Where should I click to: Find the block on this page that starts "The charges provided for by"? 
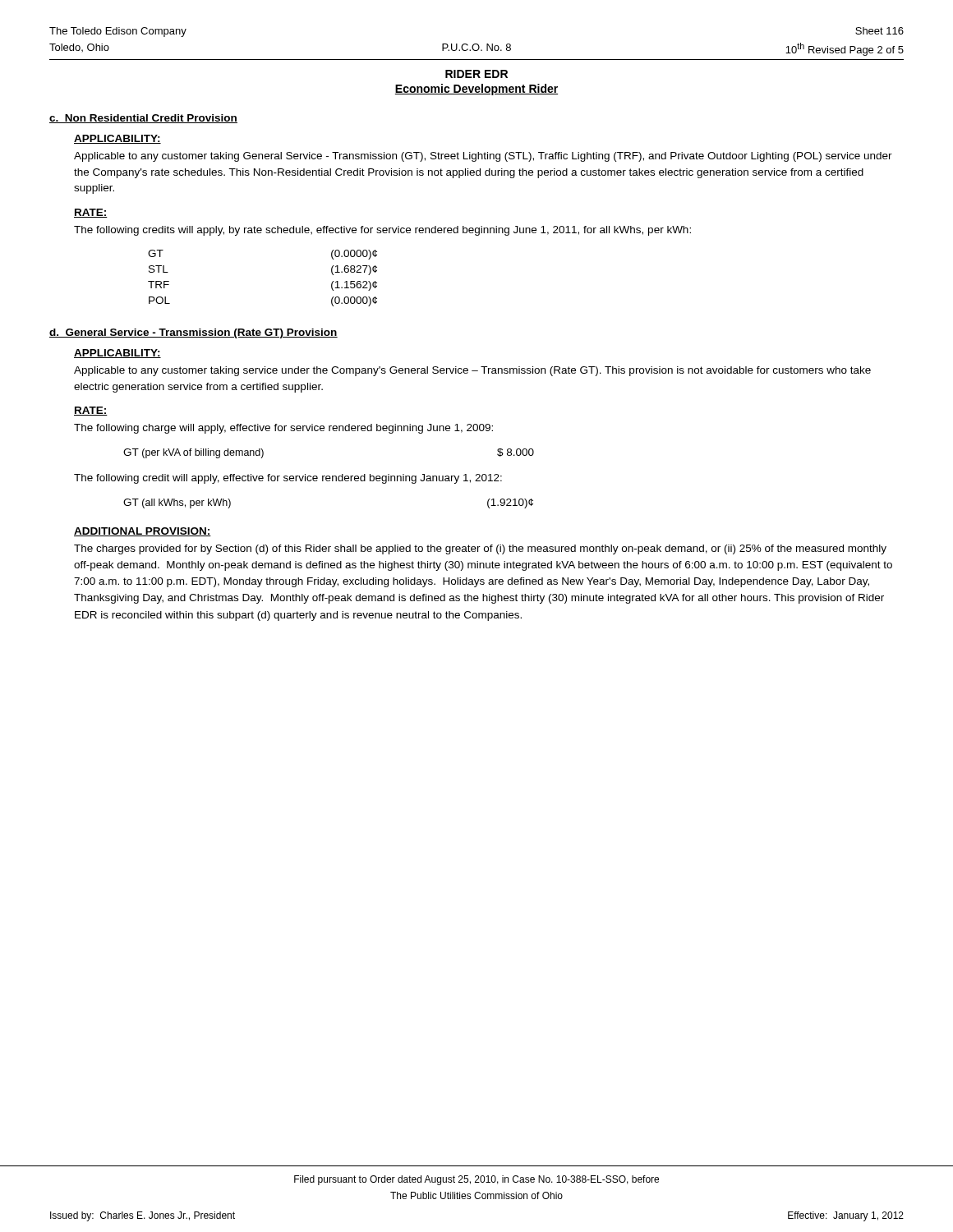483,581
